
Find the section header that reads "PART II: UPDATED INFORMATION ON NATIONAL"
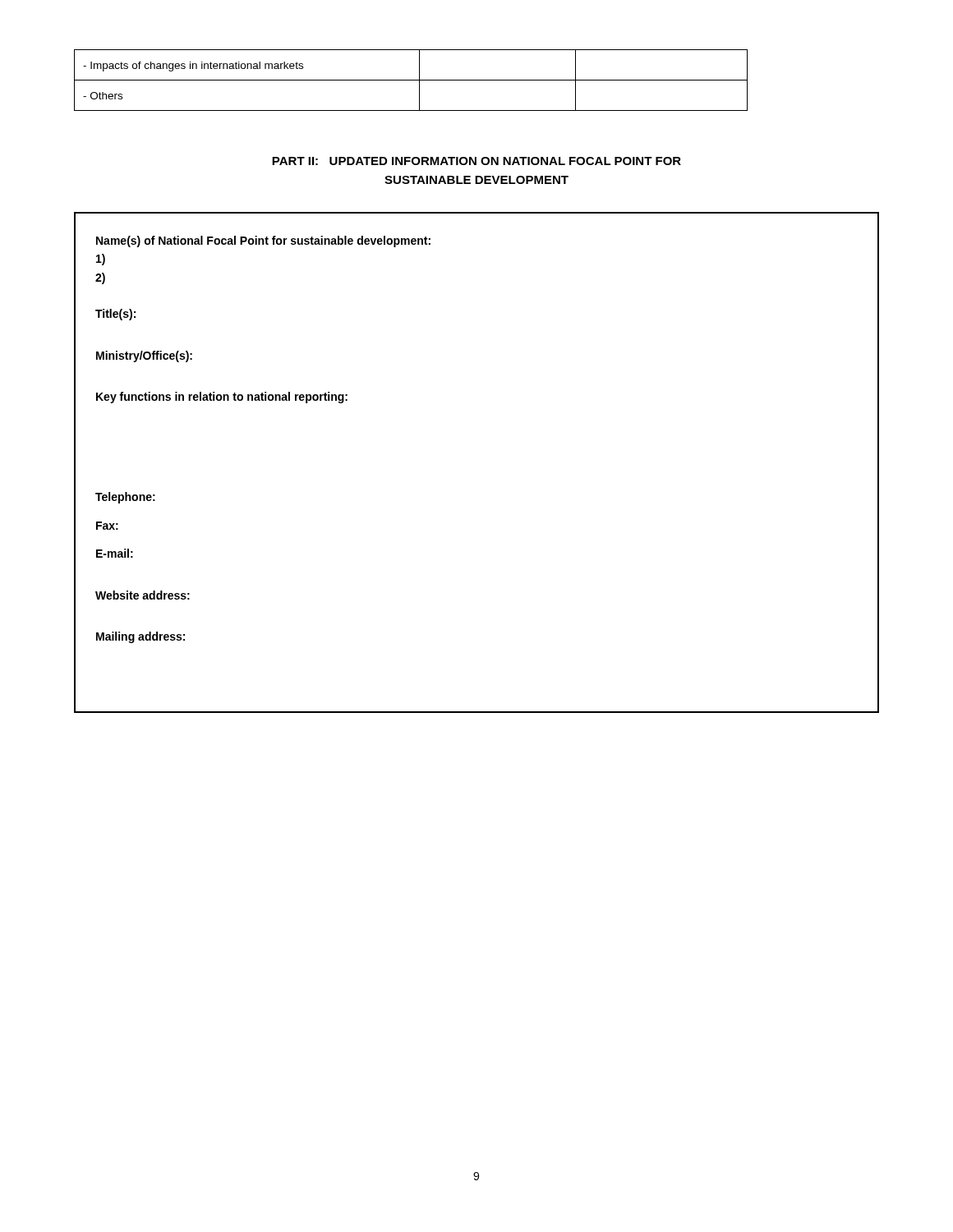click(476, 170)
